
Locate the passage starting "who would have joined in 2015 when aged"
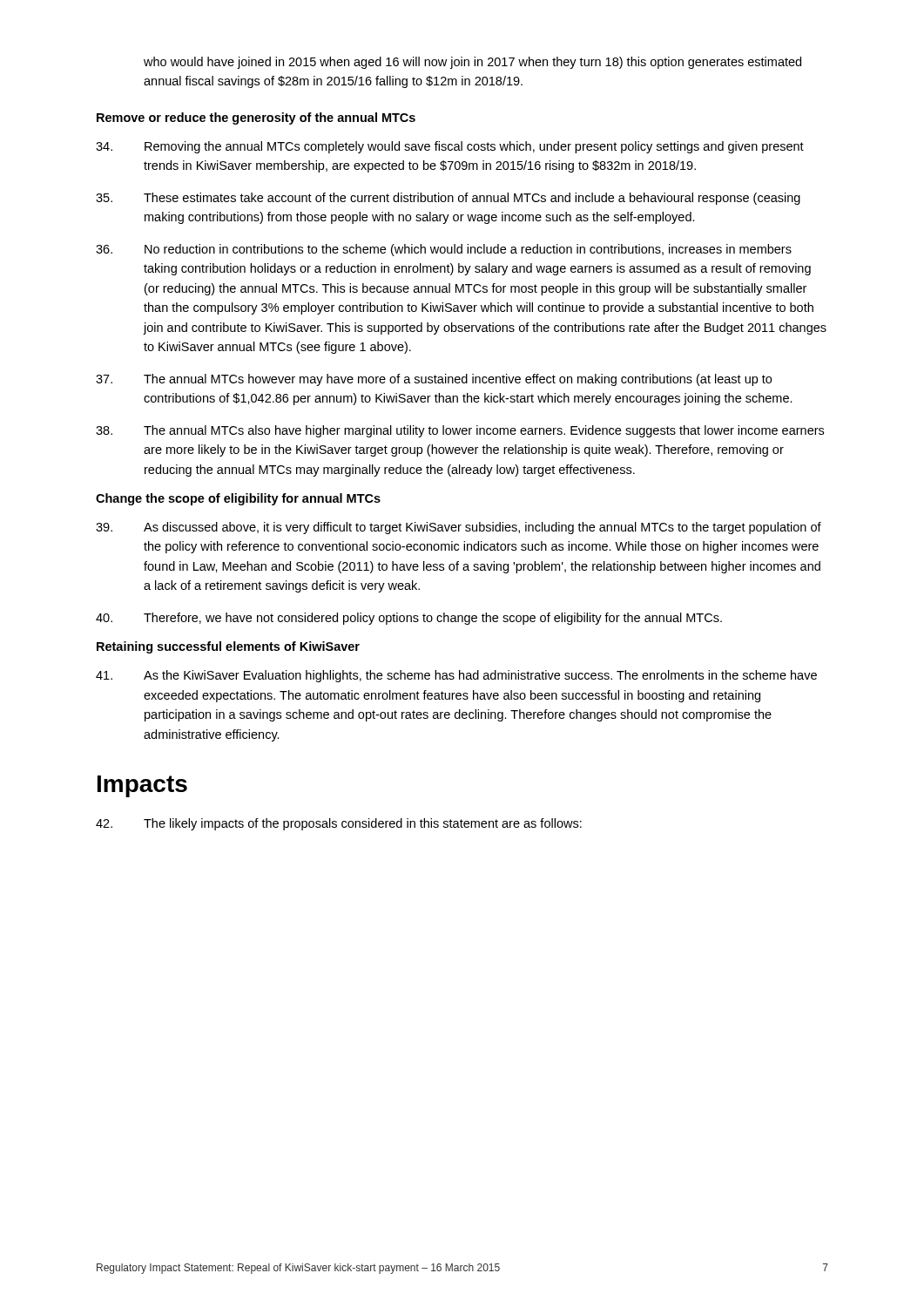coord(473,72)
